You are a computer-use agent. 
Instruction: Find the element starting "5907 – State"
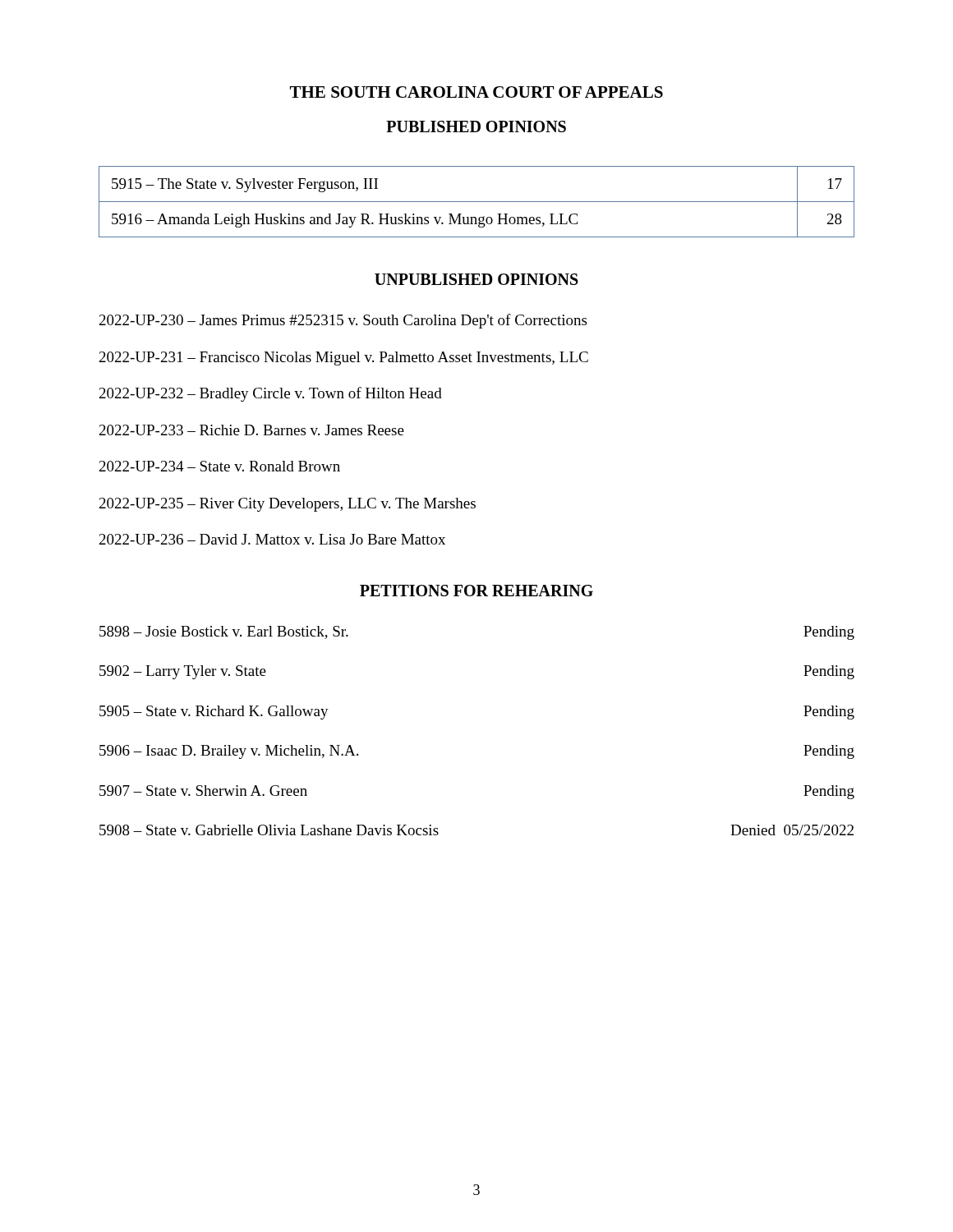[200, 791]
